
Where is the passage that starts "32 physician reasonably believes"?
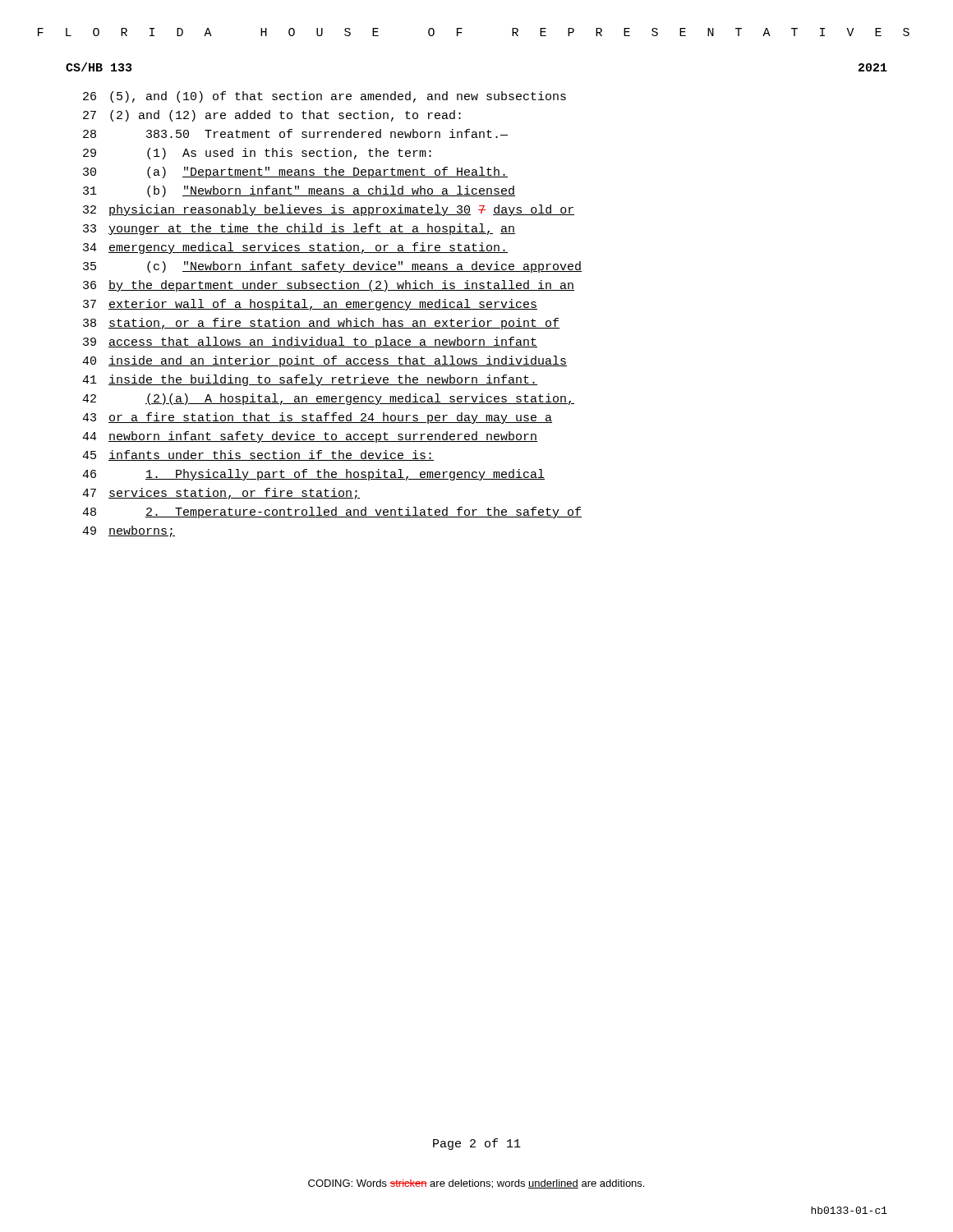point(476,211)
